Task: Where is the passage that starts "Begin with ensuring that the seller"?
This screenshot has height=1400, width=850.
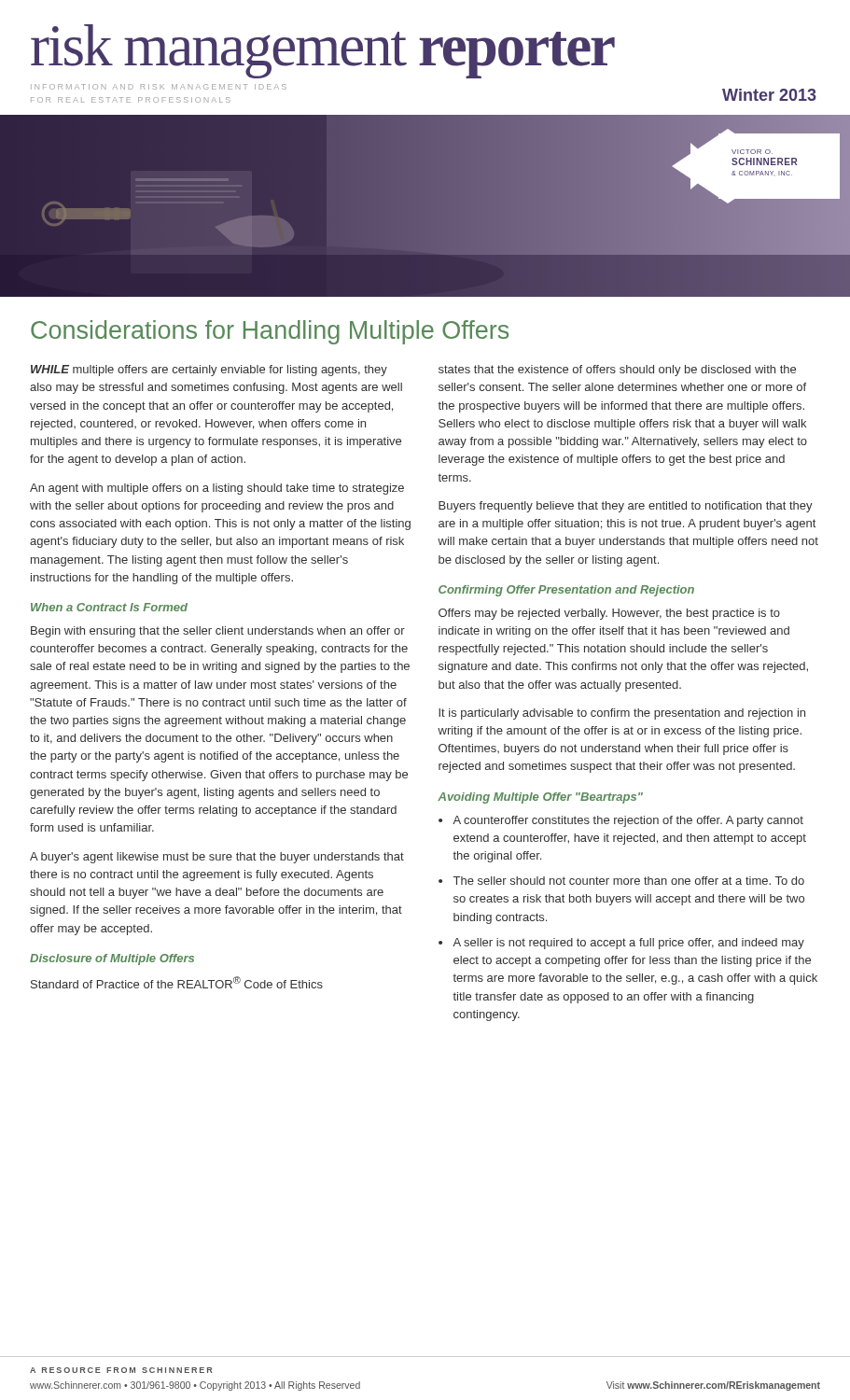Action: pyautogui.click(x=220, y=729)
